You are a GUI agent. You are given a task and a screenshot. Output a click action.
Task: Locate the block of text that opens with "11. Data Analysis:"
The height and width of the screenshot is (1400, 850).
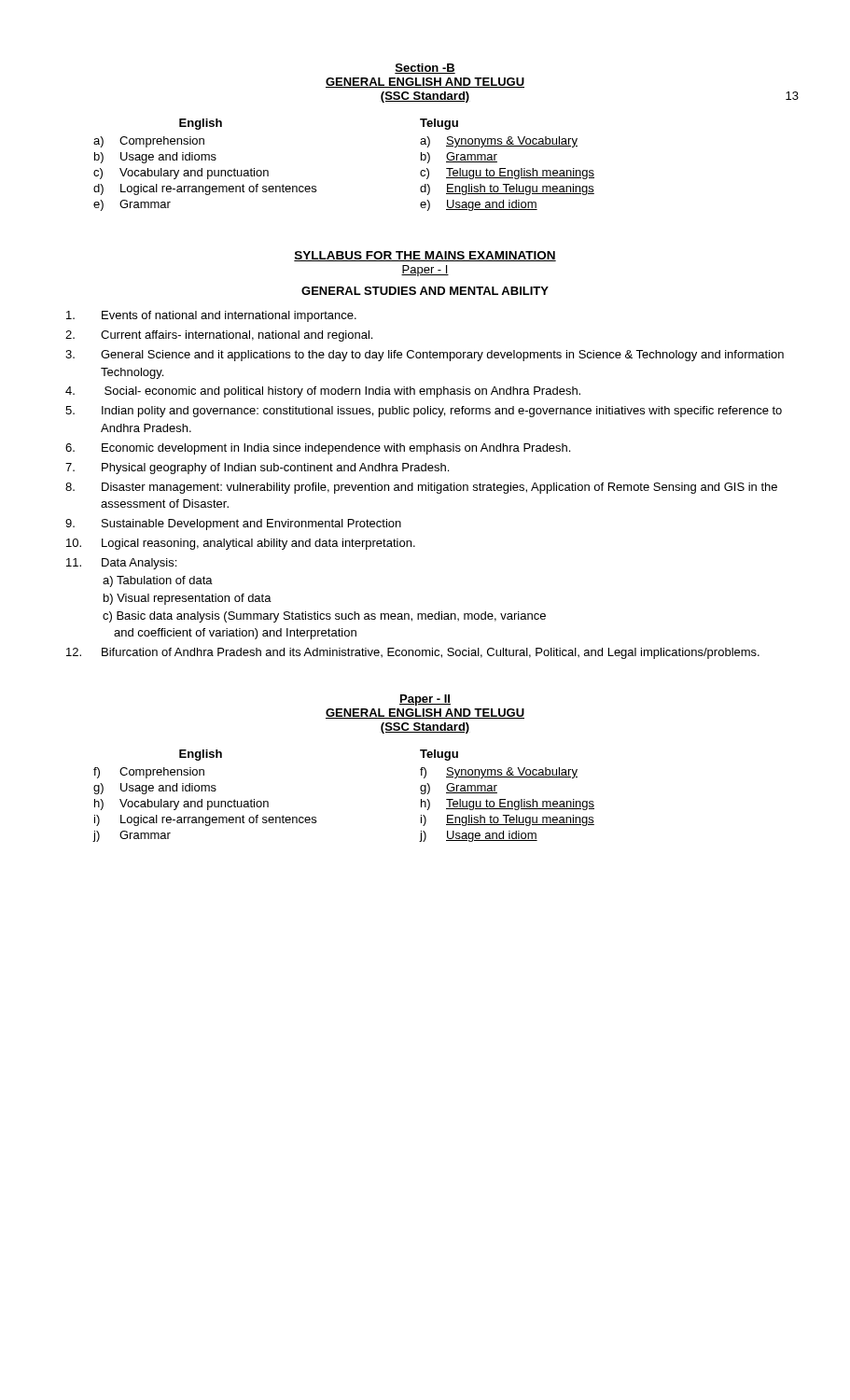point(121,564)
